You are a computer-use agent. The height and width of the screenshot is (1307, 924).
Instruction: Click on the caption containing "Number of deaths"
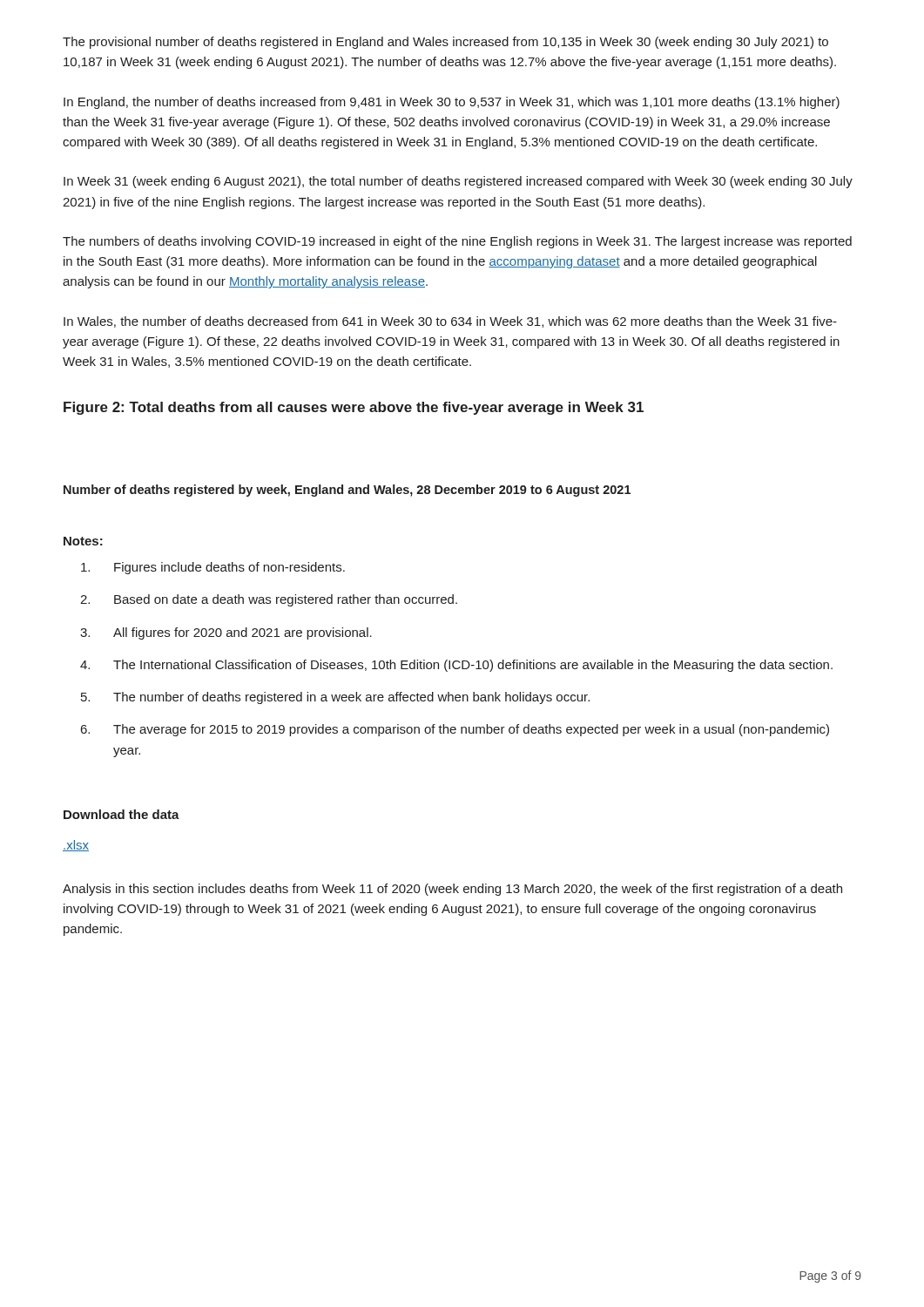[347, 490]
